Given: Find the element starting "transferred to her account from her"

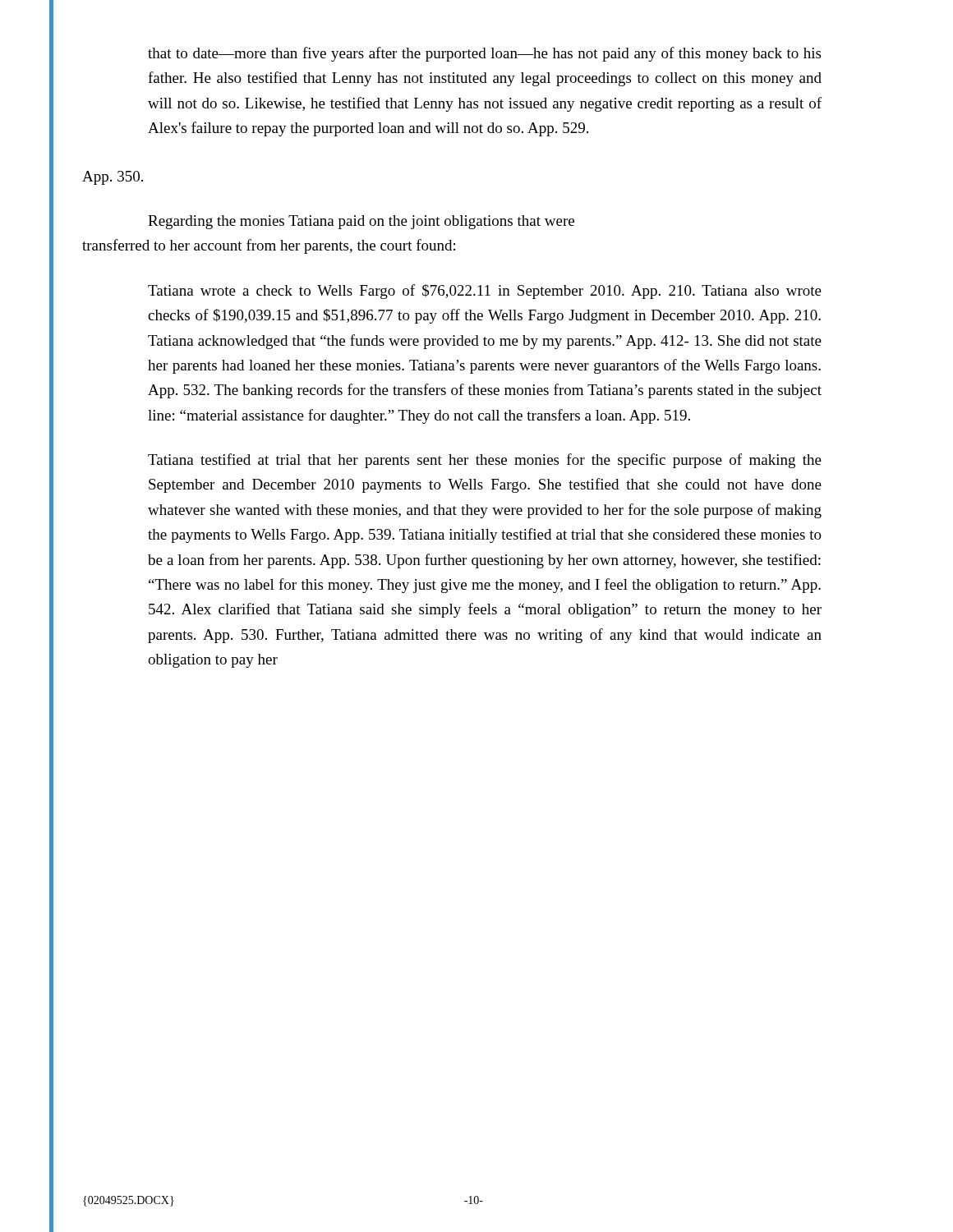Looking at the screenshot, I should coord(269,245).
